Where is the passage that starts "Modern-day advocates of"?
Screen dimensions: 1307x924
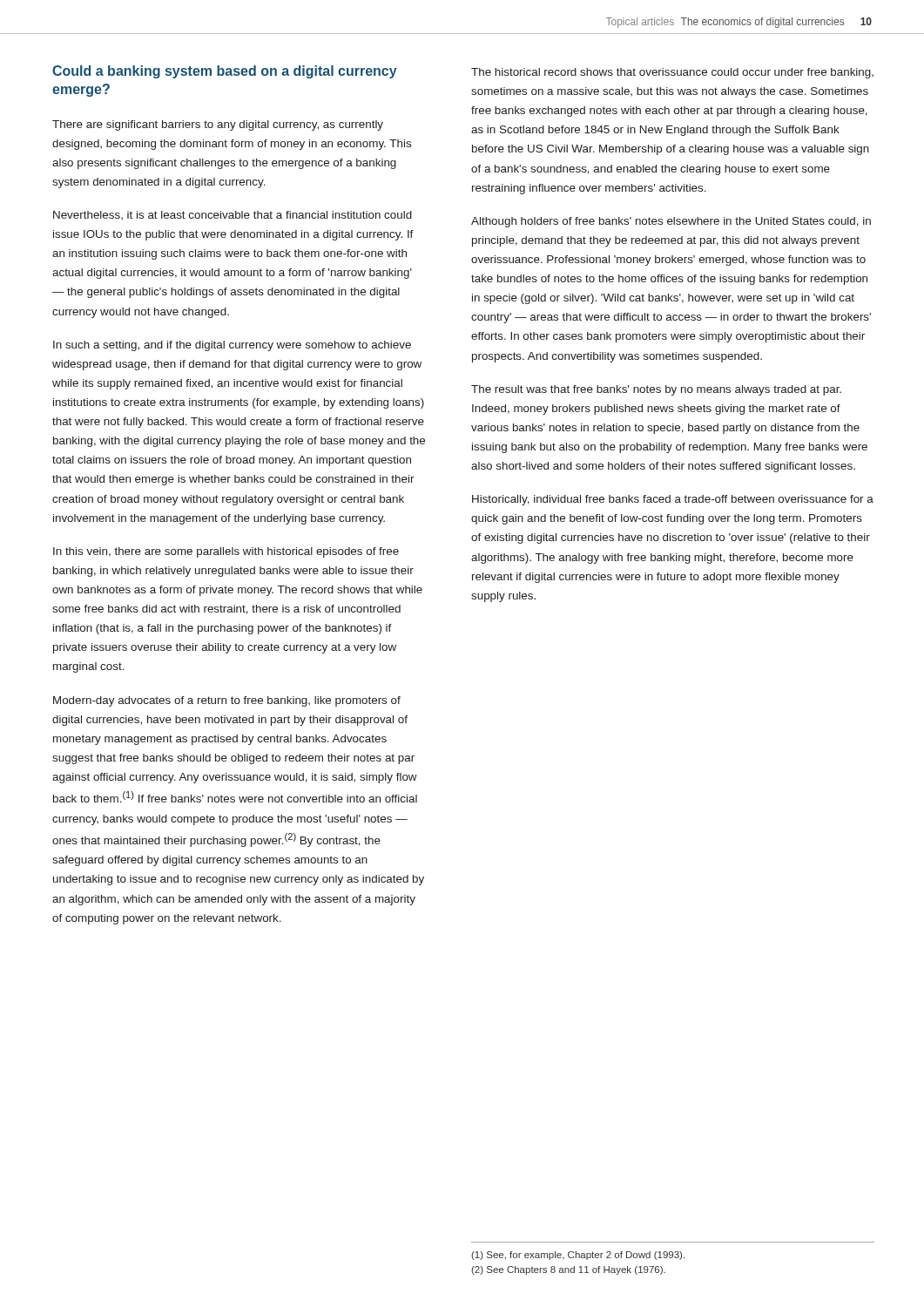[x=238, y=809]
